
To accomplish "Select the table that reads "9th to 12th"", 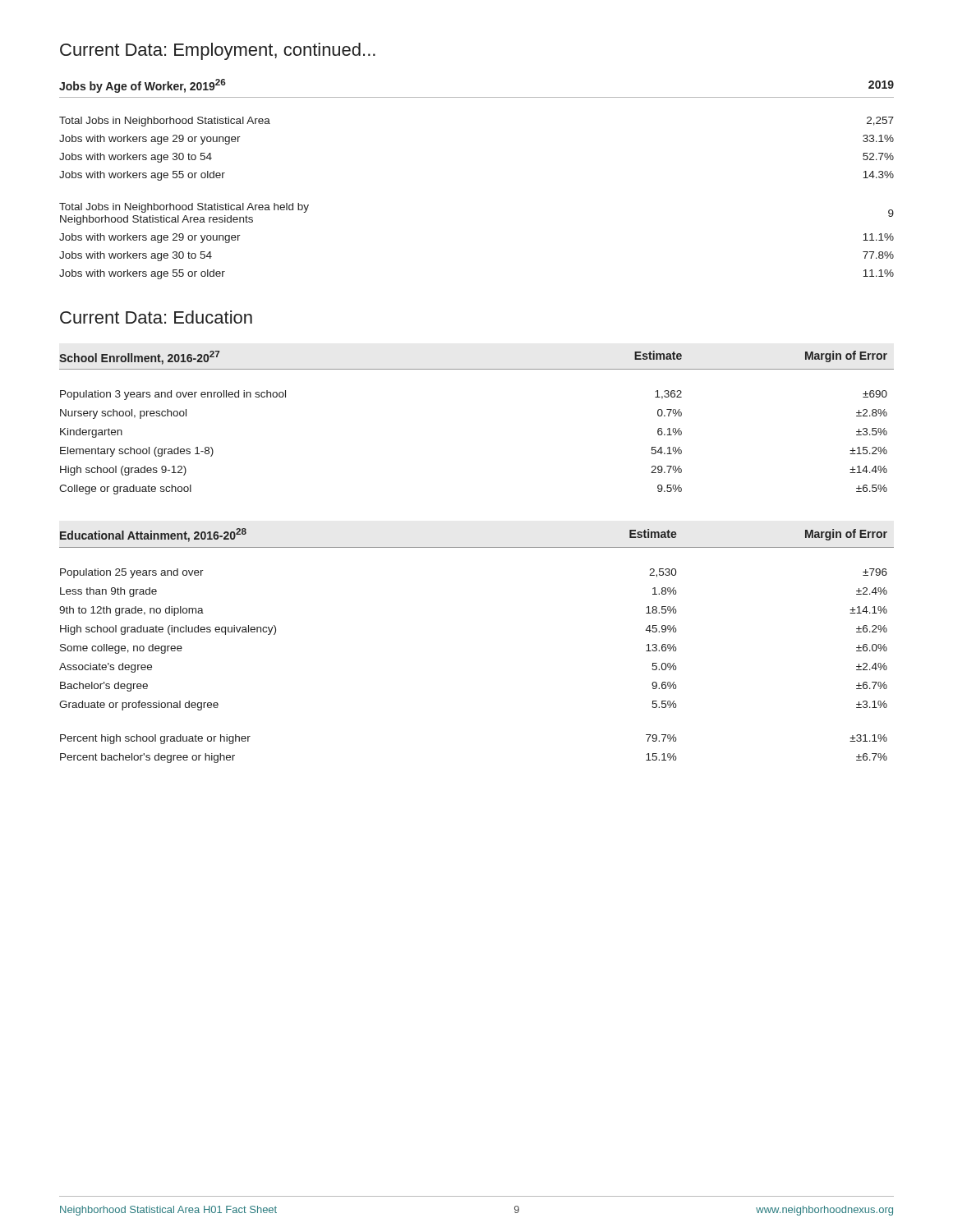I will (x=476, y=644).
